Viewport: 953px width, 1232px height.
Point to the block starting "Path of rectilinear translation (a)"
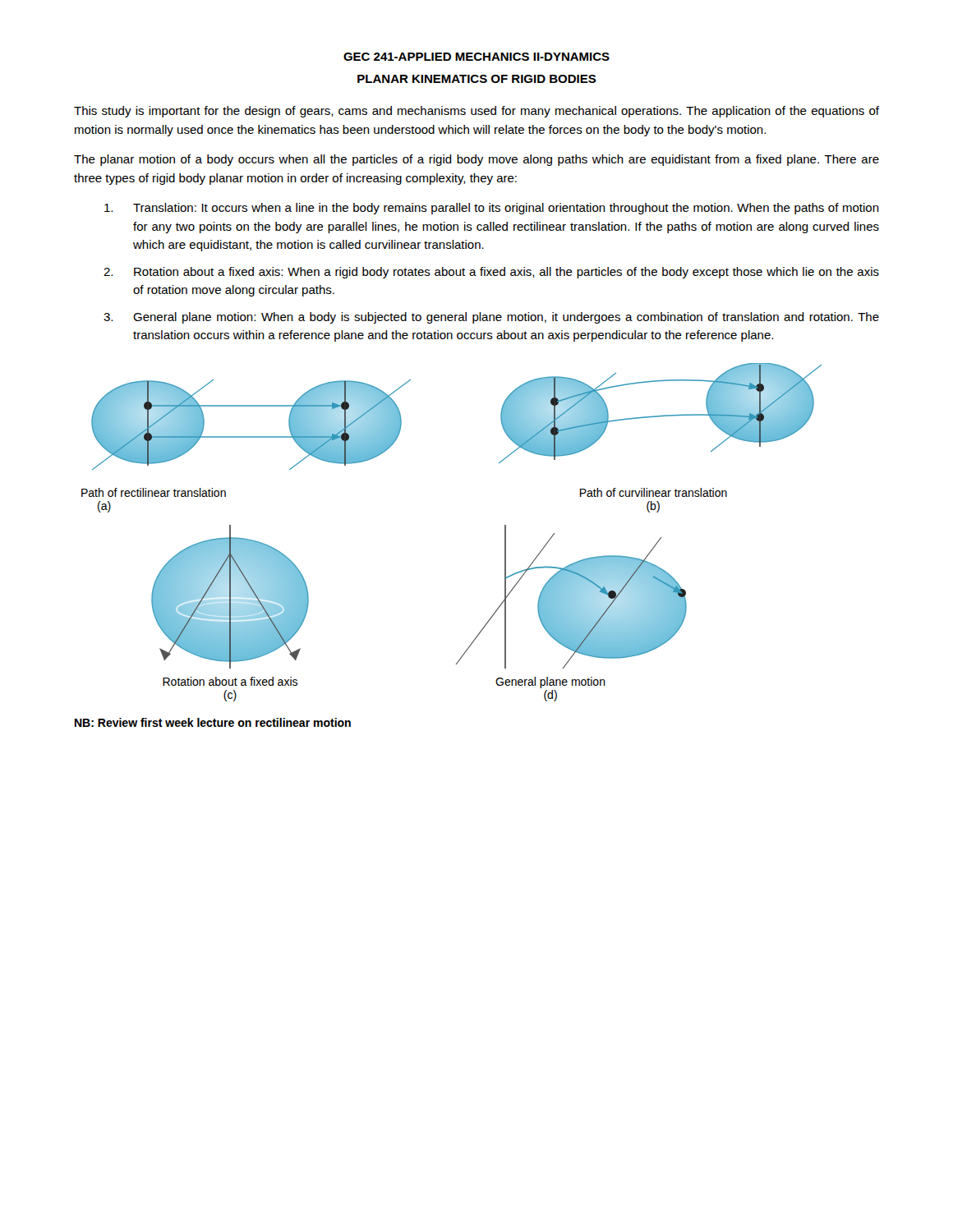coord(153,499)
